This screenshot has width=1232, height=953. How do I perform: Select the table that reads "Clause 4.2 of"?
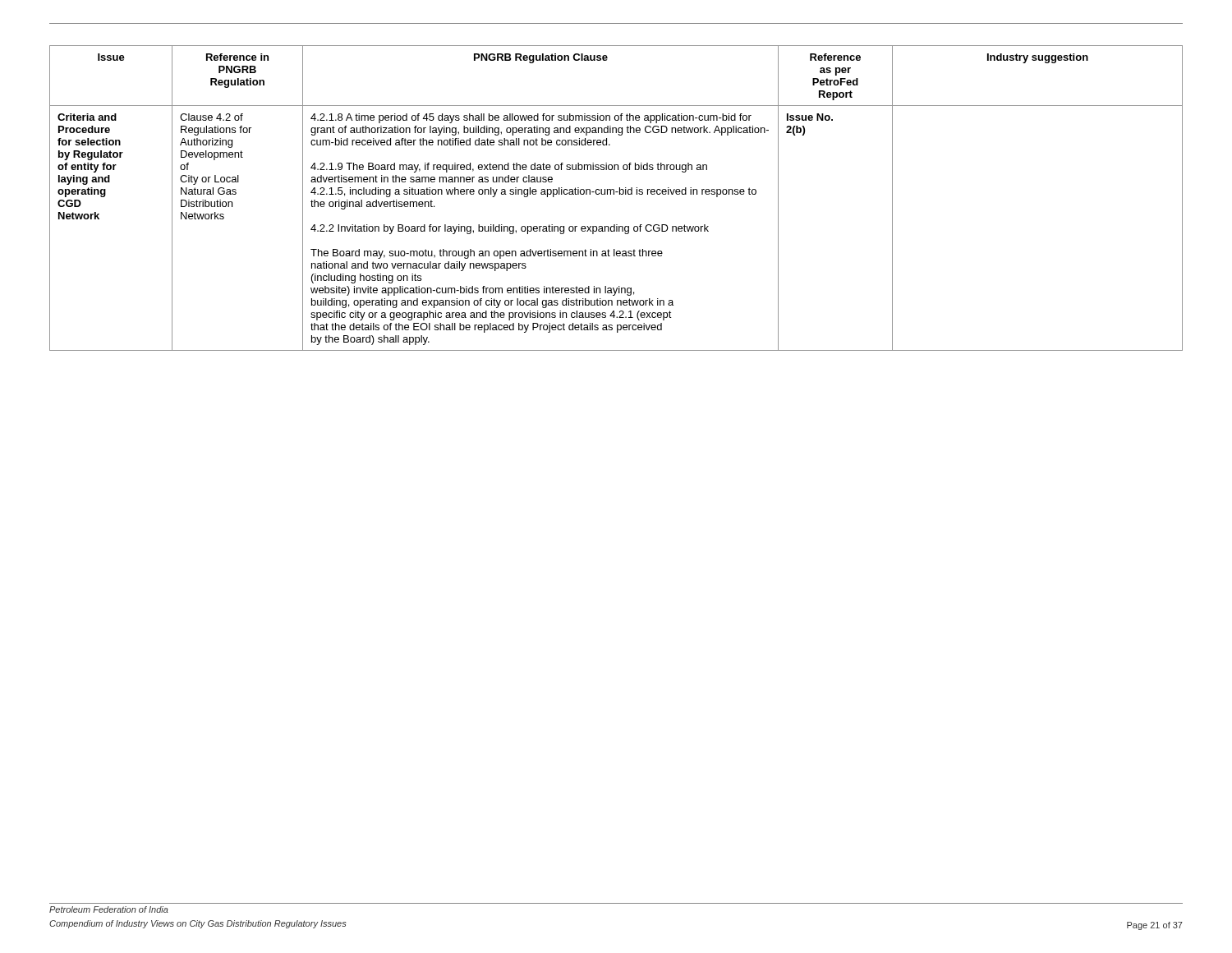tap(616, 198)
